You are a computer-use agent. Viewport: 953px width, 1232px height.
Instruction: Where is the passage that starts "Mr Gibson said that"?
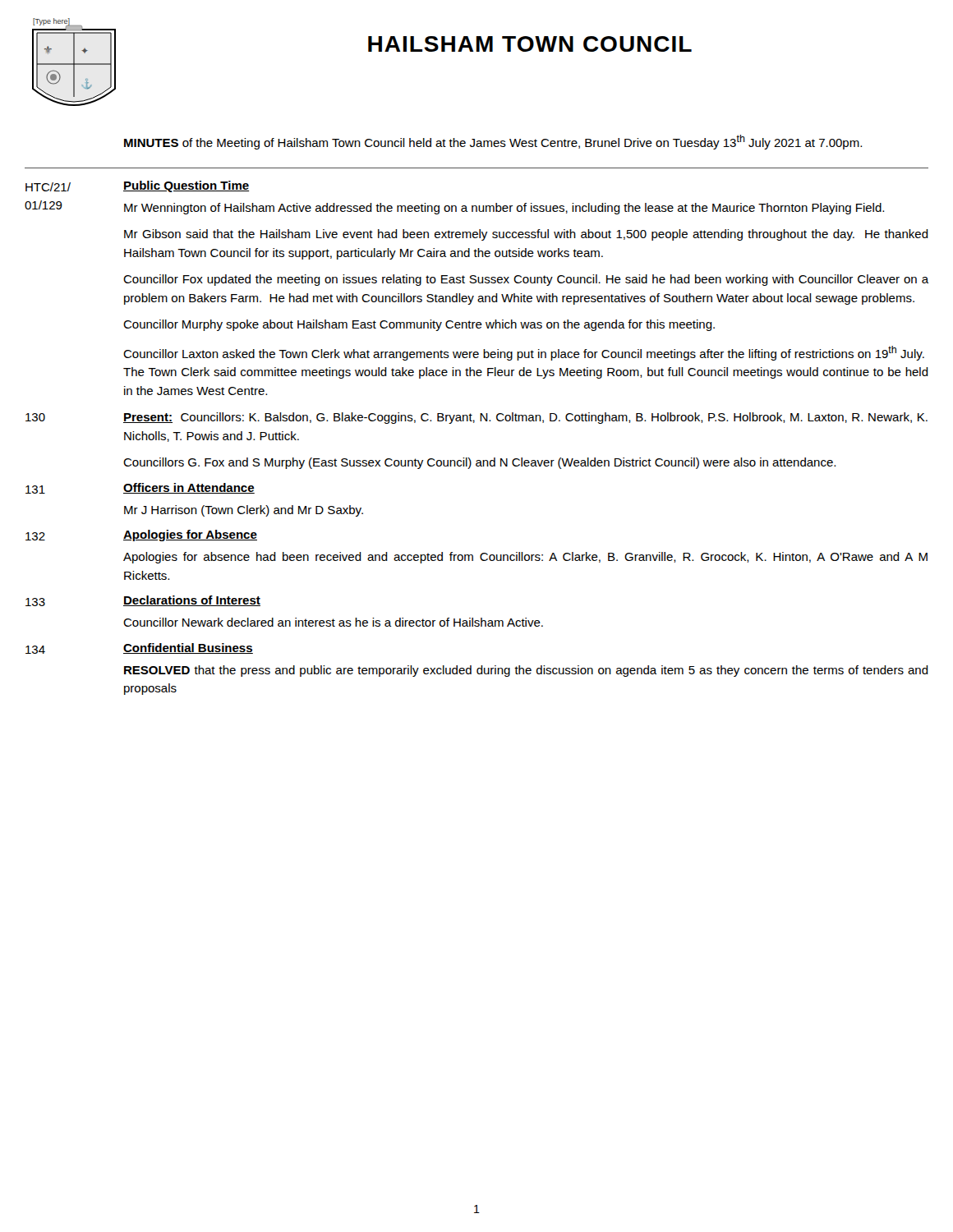pos(526,243)
